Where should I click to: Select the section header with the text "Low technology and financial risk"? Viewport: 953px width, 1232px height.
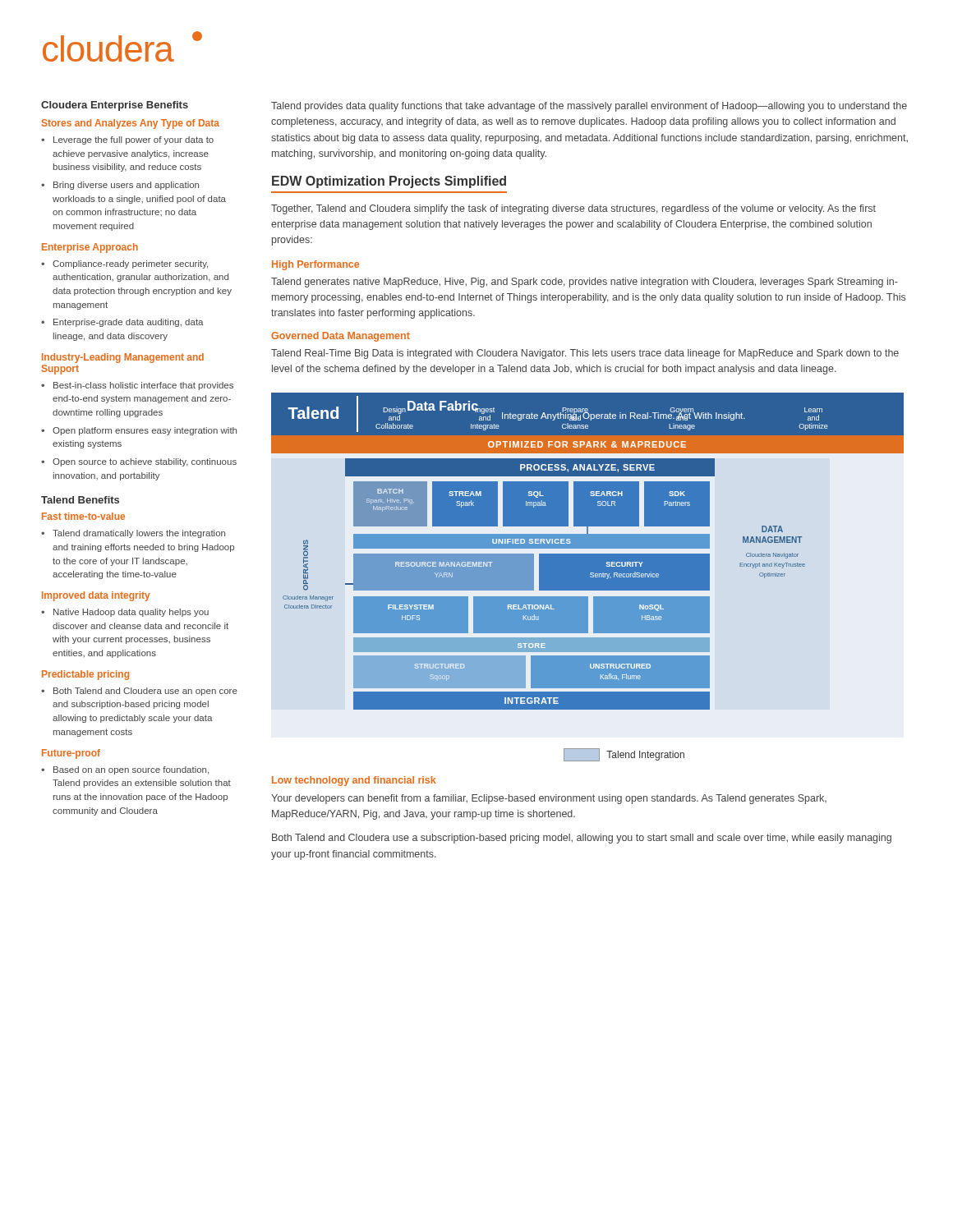point(354,780)
